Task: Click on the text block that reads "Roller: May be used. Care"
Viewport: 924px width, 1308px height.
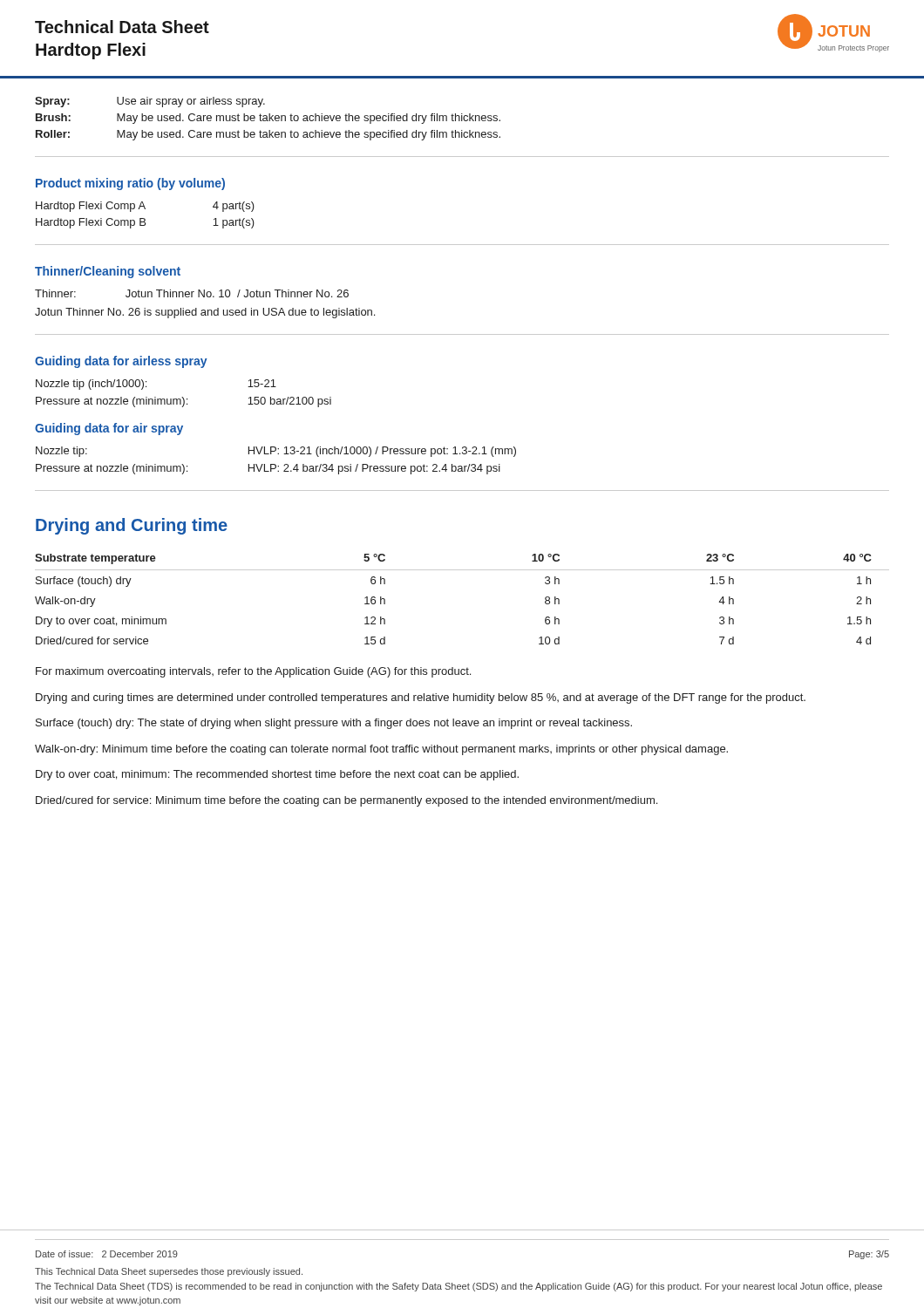Action: click(268, 134)
